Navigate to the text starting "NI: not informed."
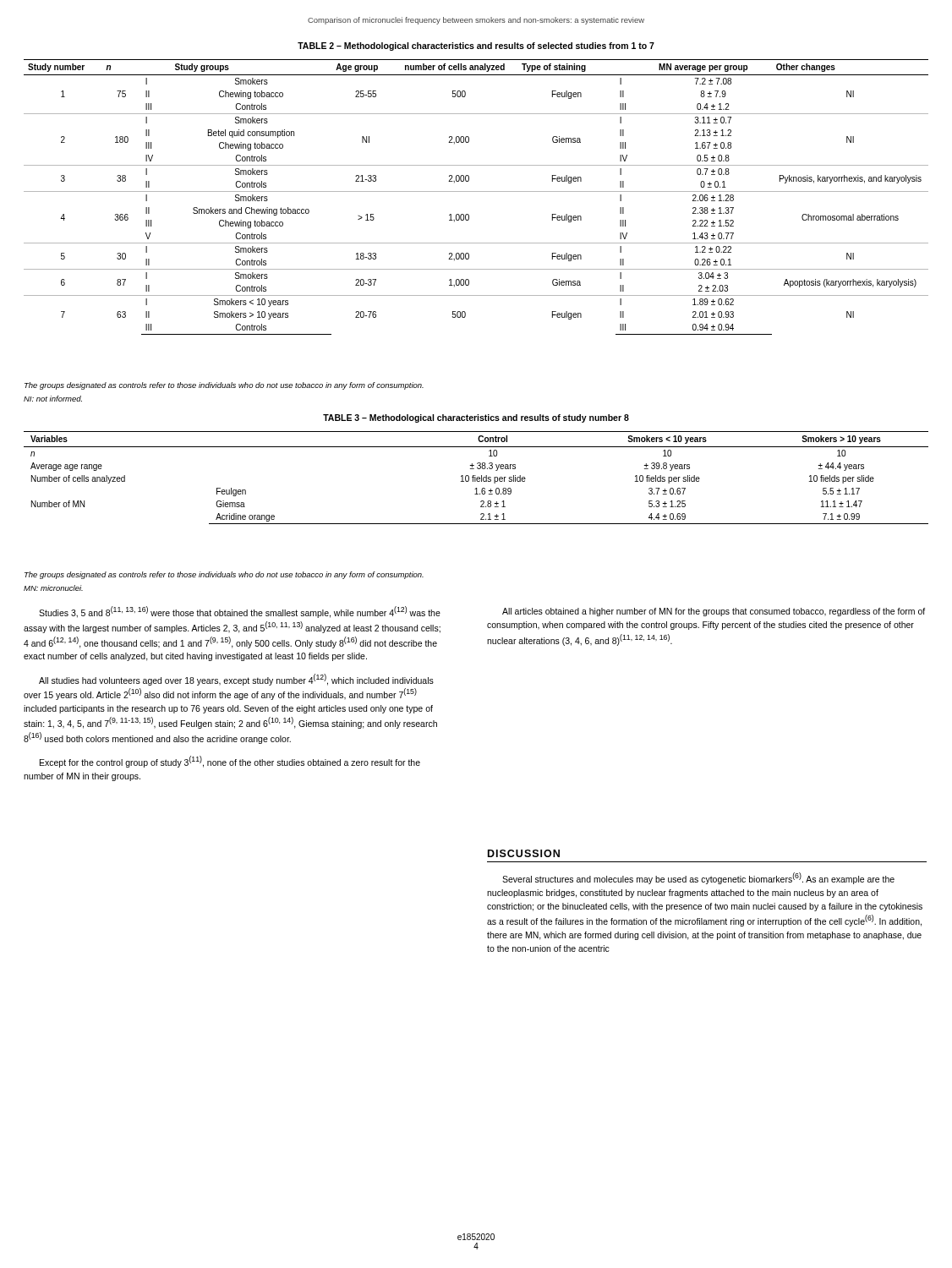Viewport: 952px width, 1268px height. [x=53, y=399]
